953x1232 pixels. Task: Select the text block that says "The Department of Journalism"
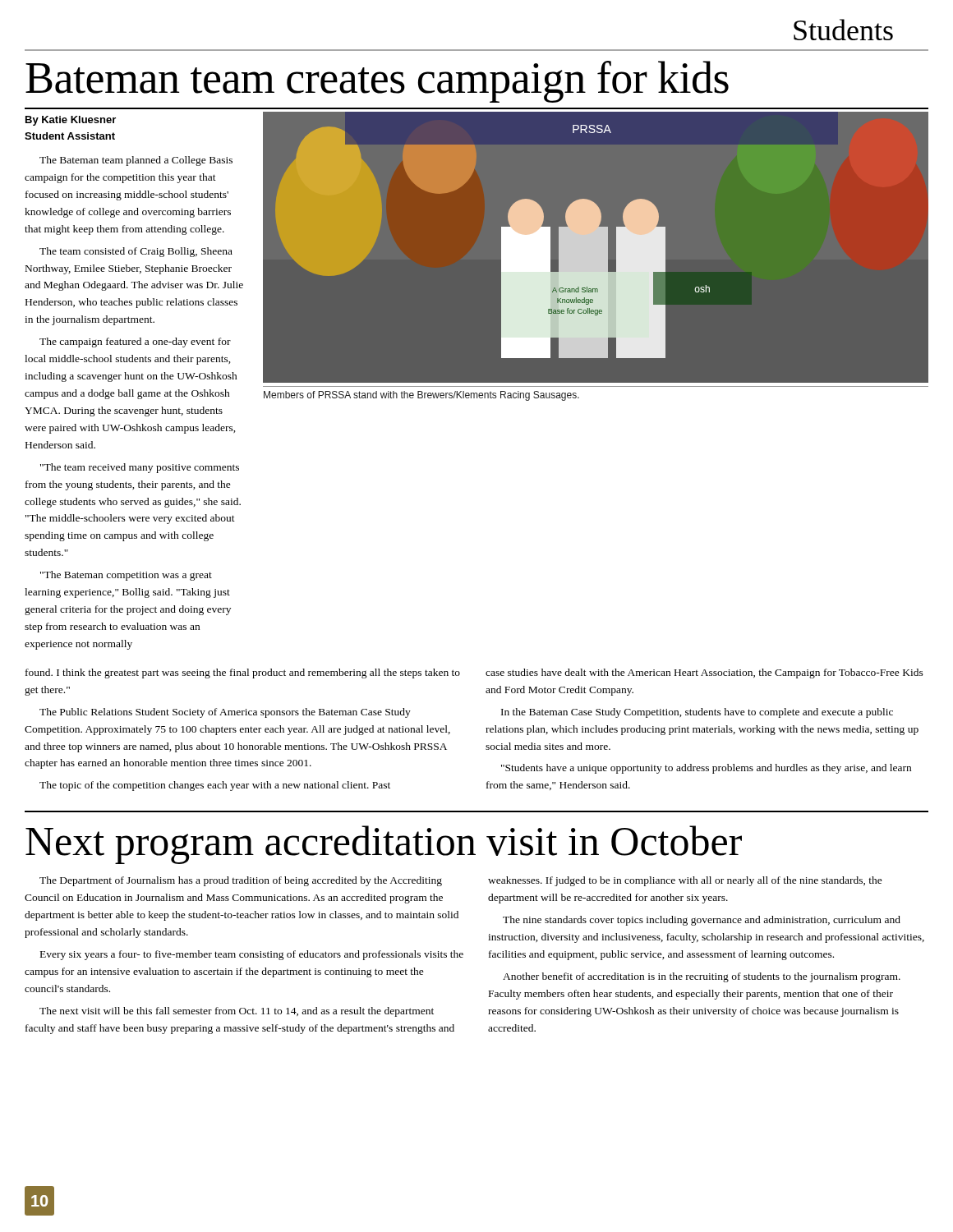(x=245, y=955)
